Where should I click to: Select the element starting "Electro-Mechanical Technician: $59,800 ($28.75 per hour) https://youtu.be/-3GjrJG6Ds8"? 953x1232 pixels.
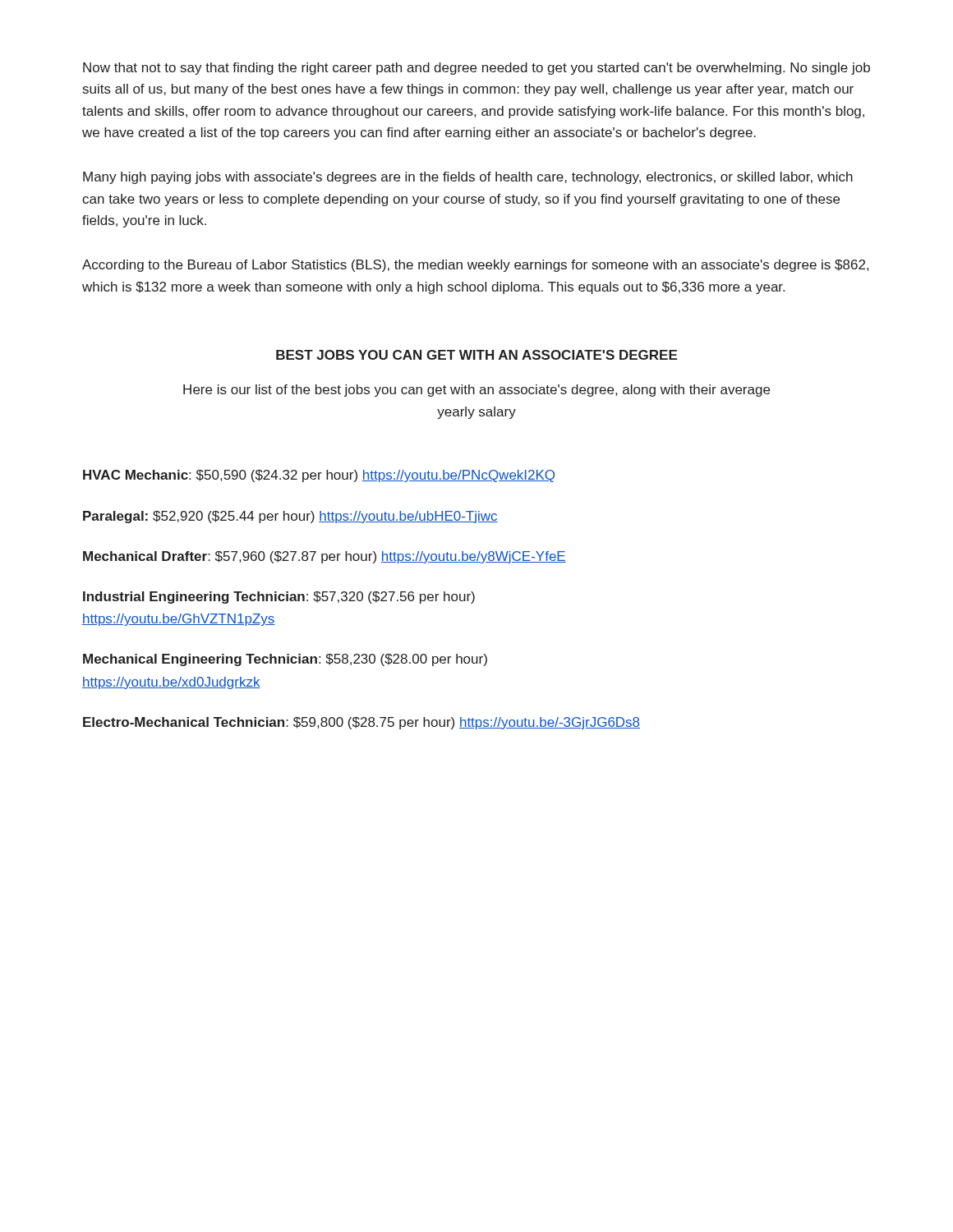[361, 722]
